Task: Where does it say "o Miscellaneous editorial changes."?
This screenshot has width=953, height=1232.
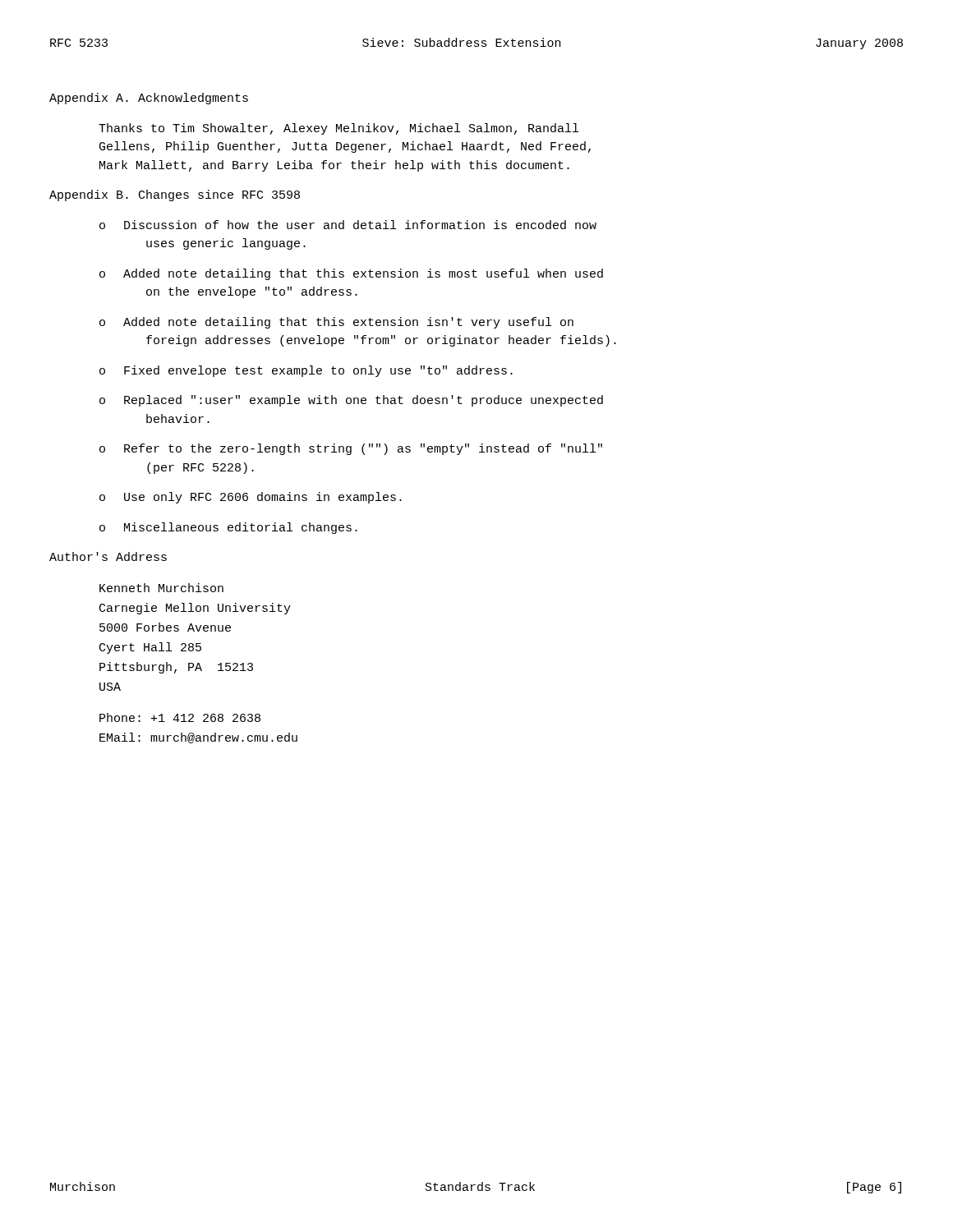Action: 228,528
